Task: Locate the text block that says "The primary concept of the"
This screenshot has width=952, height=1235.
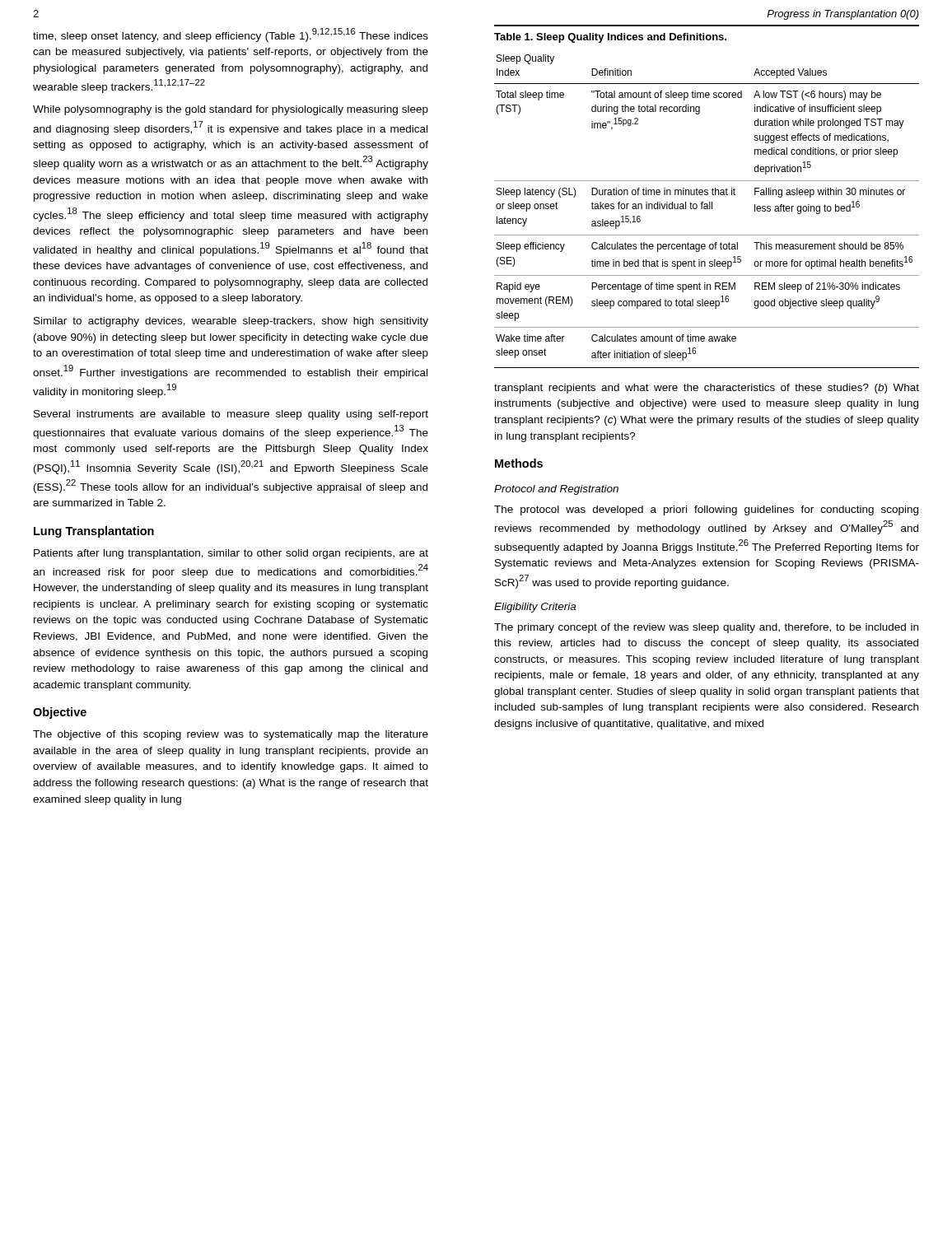Action: pos(707,675)
